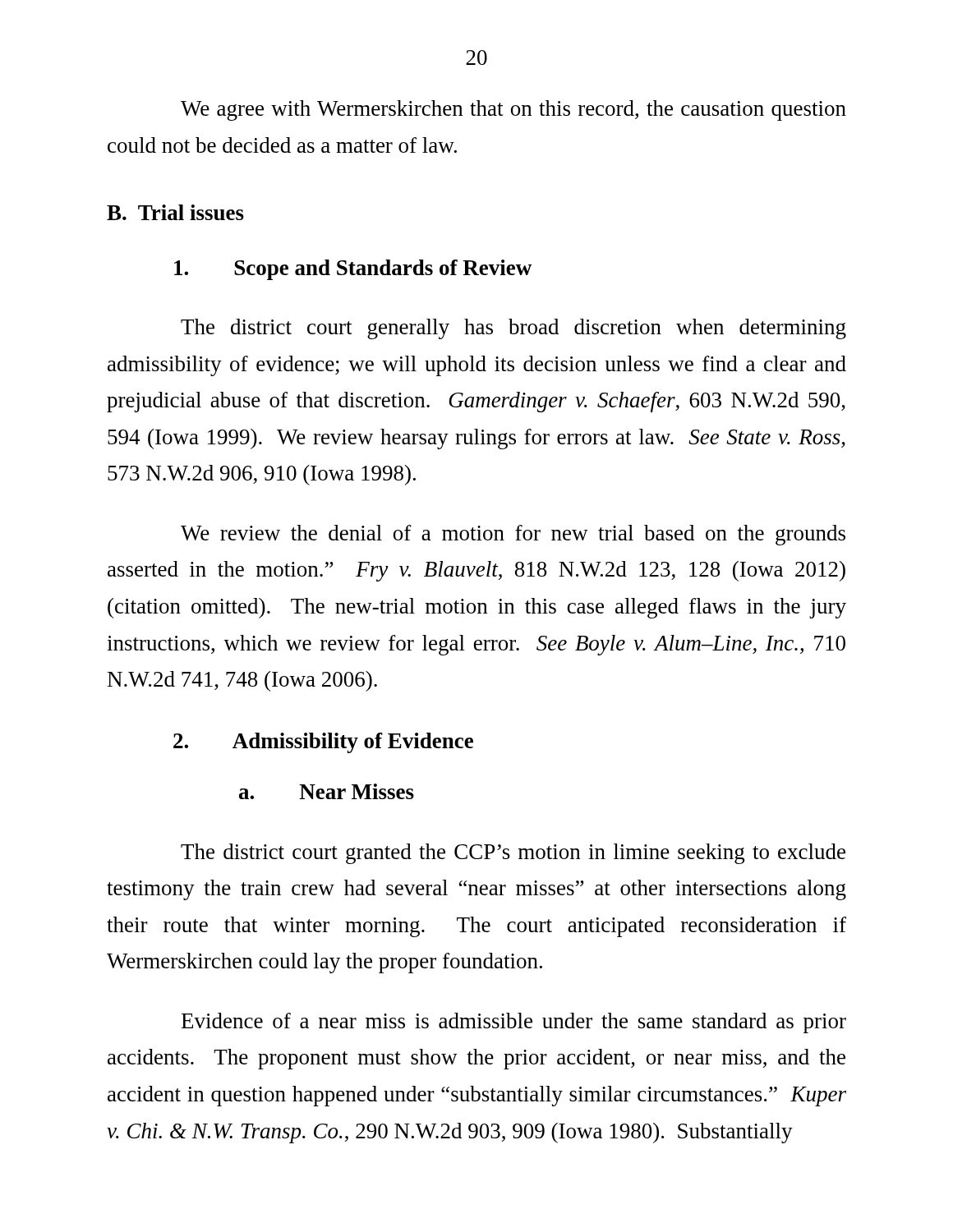This screenshot has width=953, height=1232.
Task: Find the section header on this page that starts "1. Scope and Standards of"
Action: 509,268
